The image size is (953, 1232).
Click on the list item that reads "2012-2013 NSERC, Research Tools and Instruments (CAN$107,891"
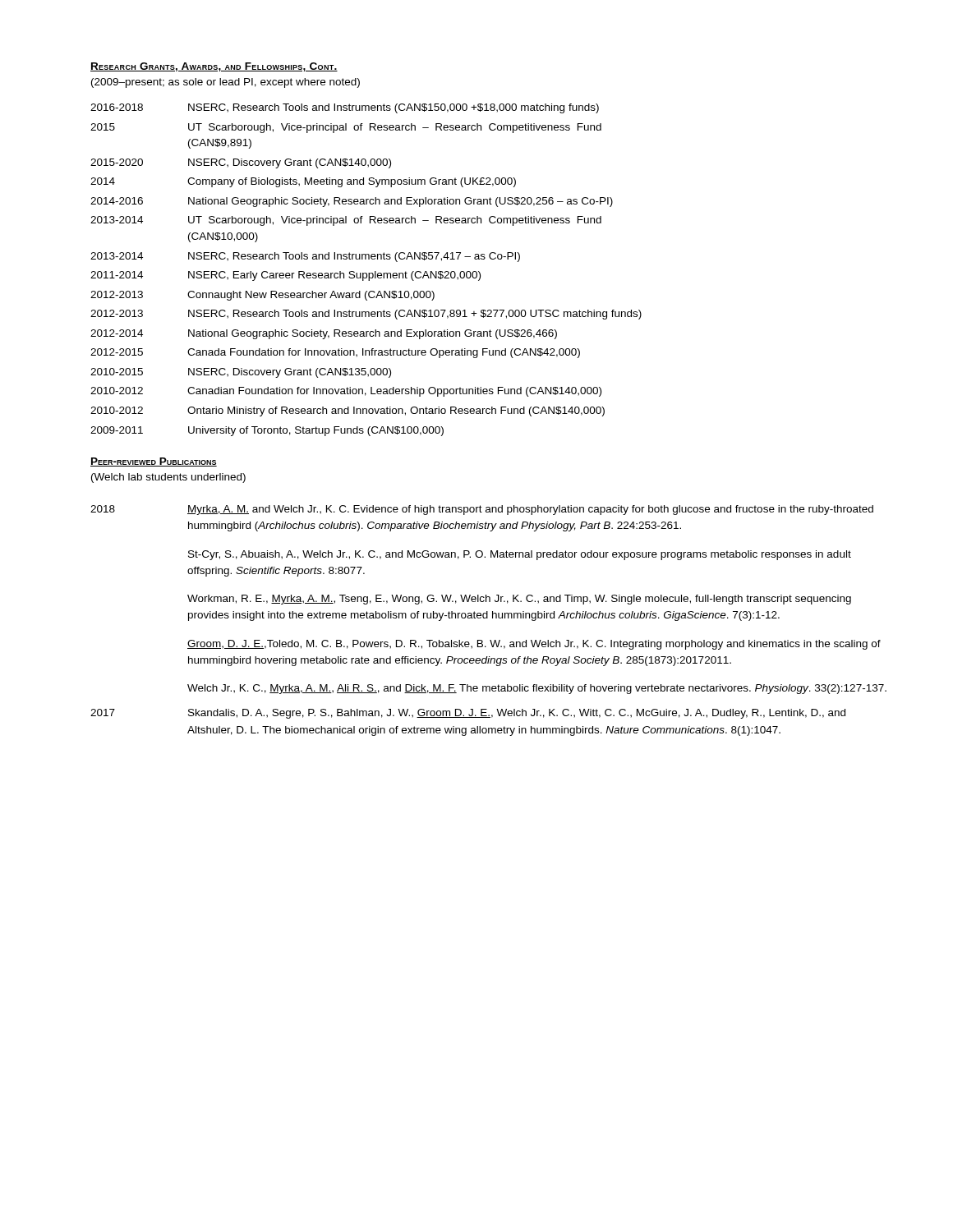pyautogui.click(x=489, y=314)
